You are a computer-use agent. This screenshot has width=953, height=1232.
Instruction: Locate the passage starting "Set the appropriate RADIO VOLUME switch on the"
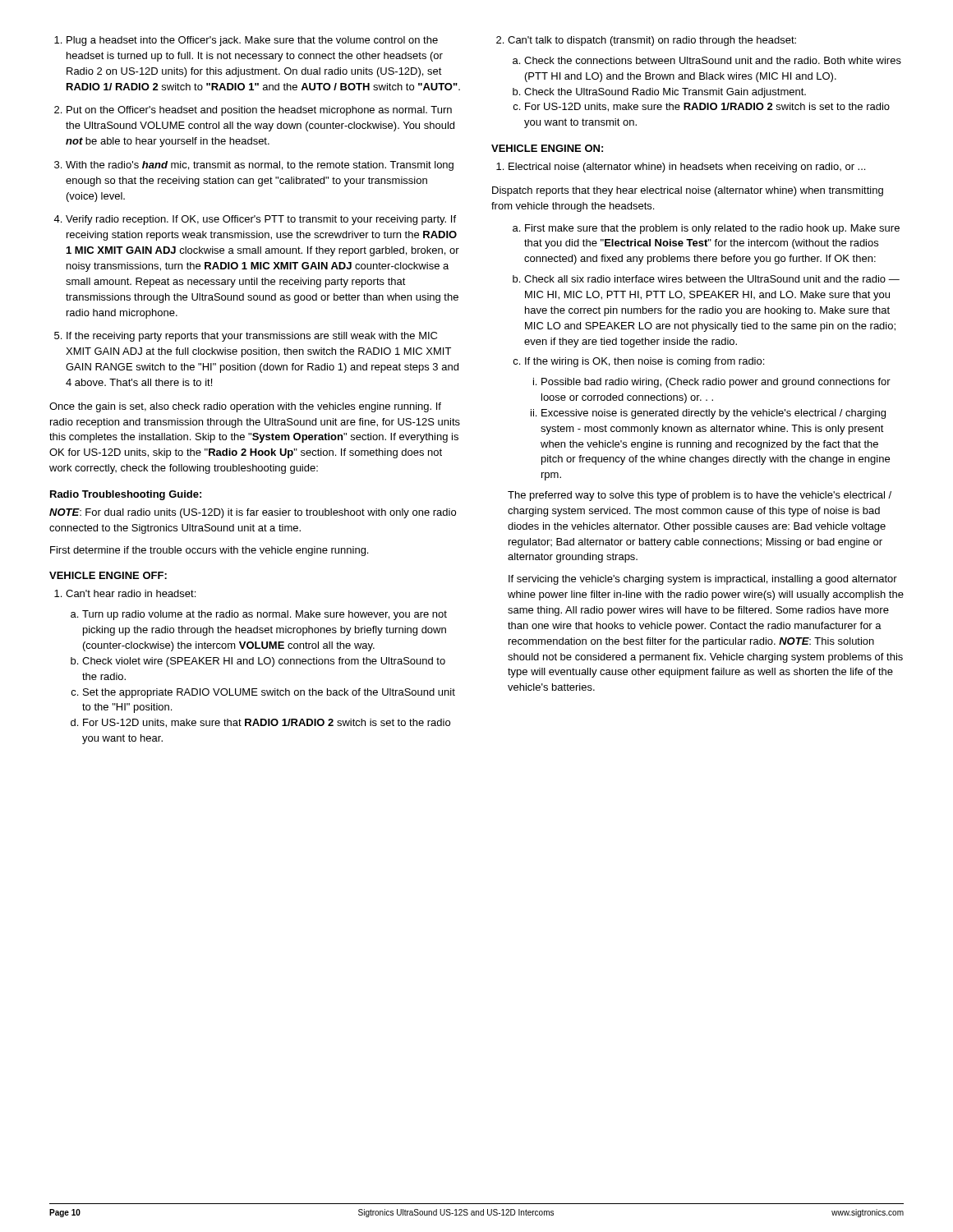[272, 700]
